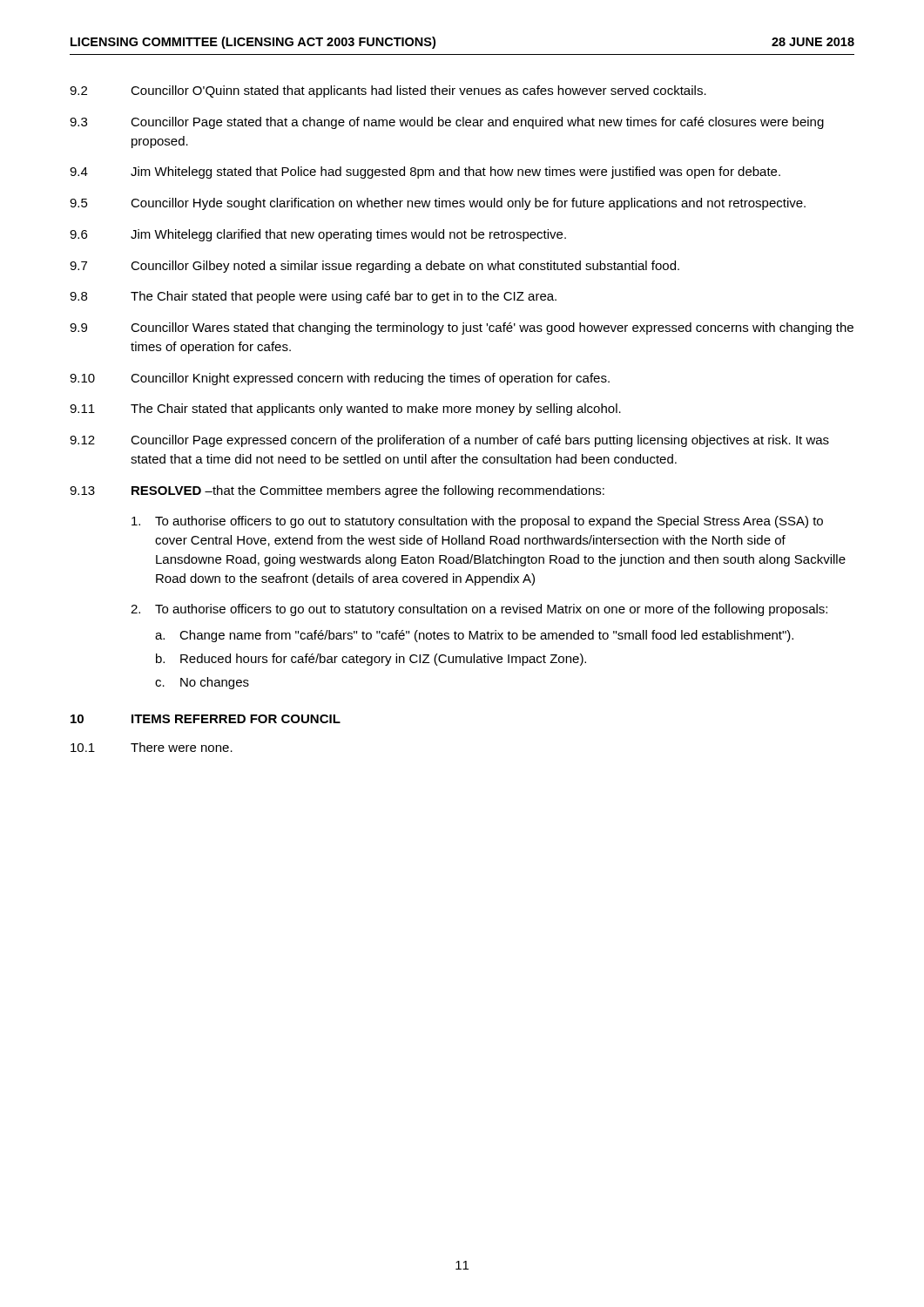Select the list item that says "9.10 Councillor Knight expressed concern with reducing the"
Image resolution: width=924 pixels, height=1307 pixels.
click(x=462, y=378)
